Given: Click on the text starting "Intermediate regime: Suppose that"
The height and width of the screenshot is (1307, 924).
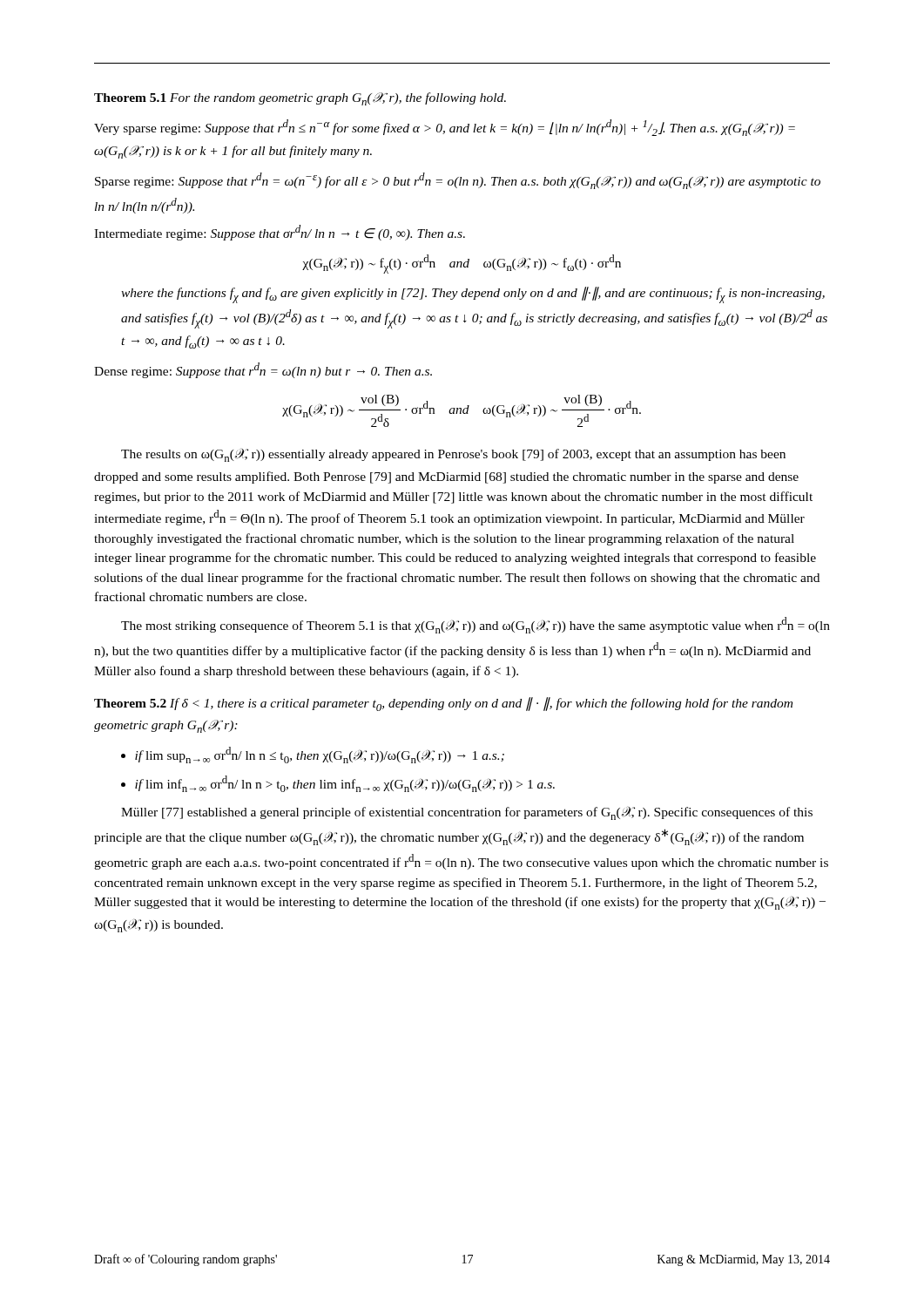Looking at the screenshot, I should click(280, 232).
